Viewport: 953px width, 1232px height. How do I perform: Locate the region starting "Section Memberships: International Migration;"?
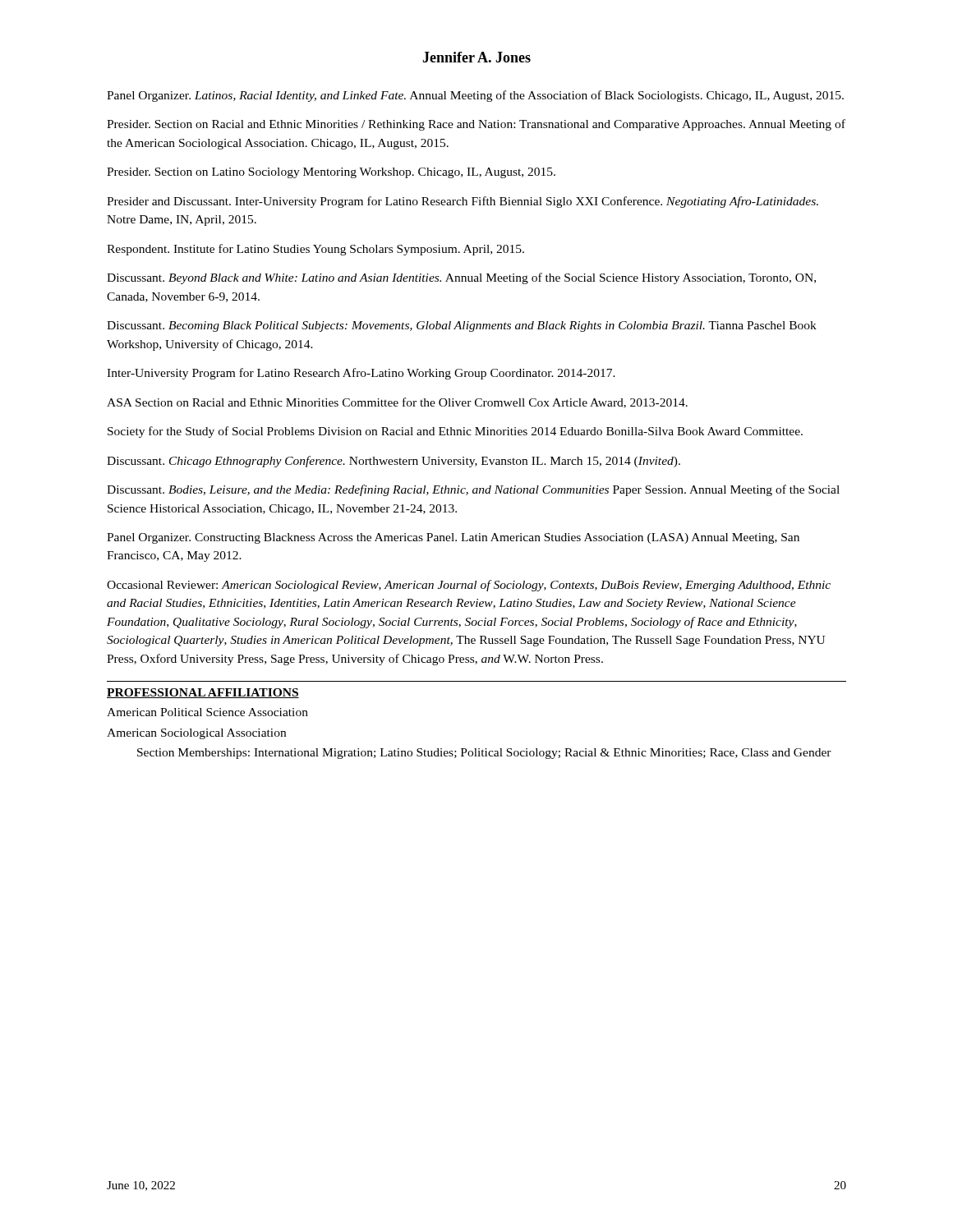coord(484,752)
